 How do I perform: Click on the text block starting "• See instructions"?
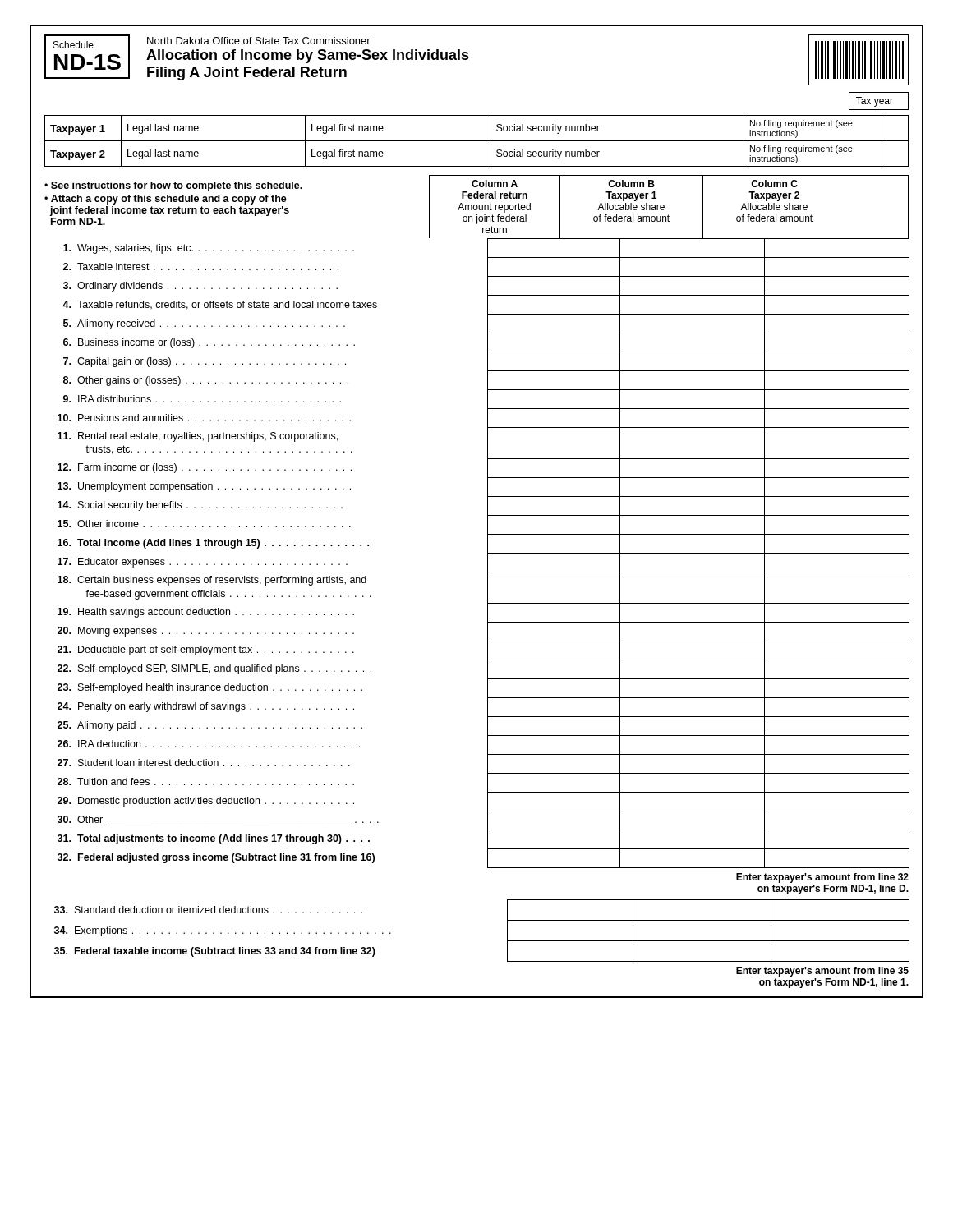[x=233, y=204]
